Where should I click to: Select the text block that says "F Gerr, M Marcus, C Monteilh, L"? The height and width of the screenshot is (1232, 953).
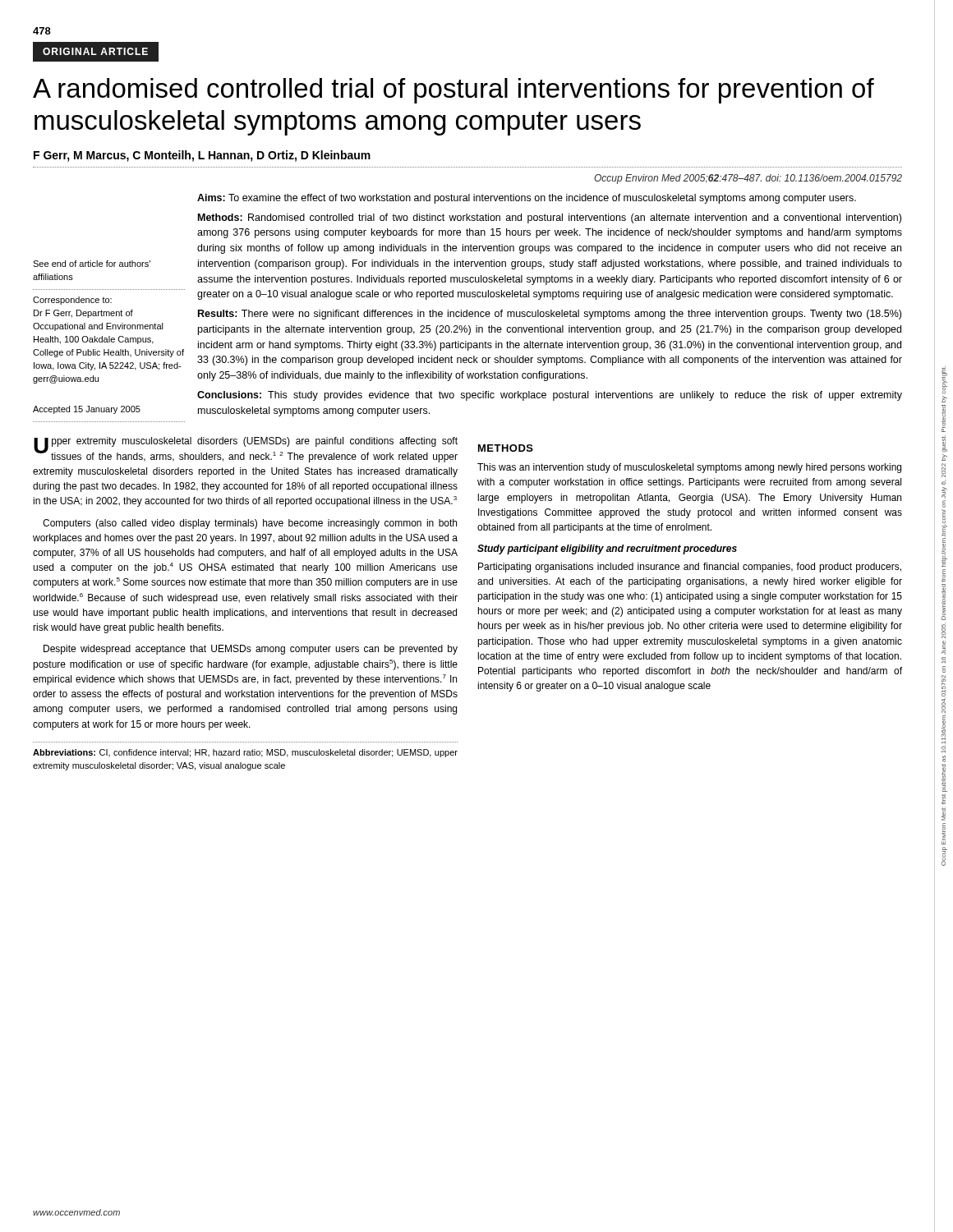point(202,155)
